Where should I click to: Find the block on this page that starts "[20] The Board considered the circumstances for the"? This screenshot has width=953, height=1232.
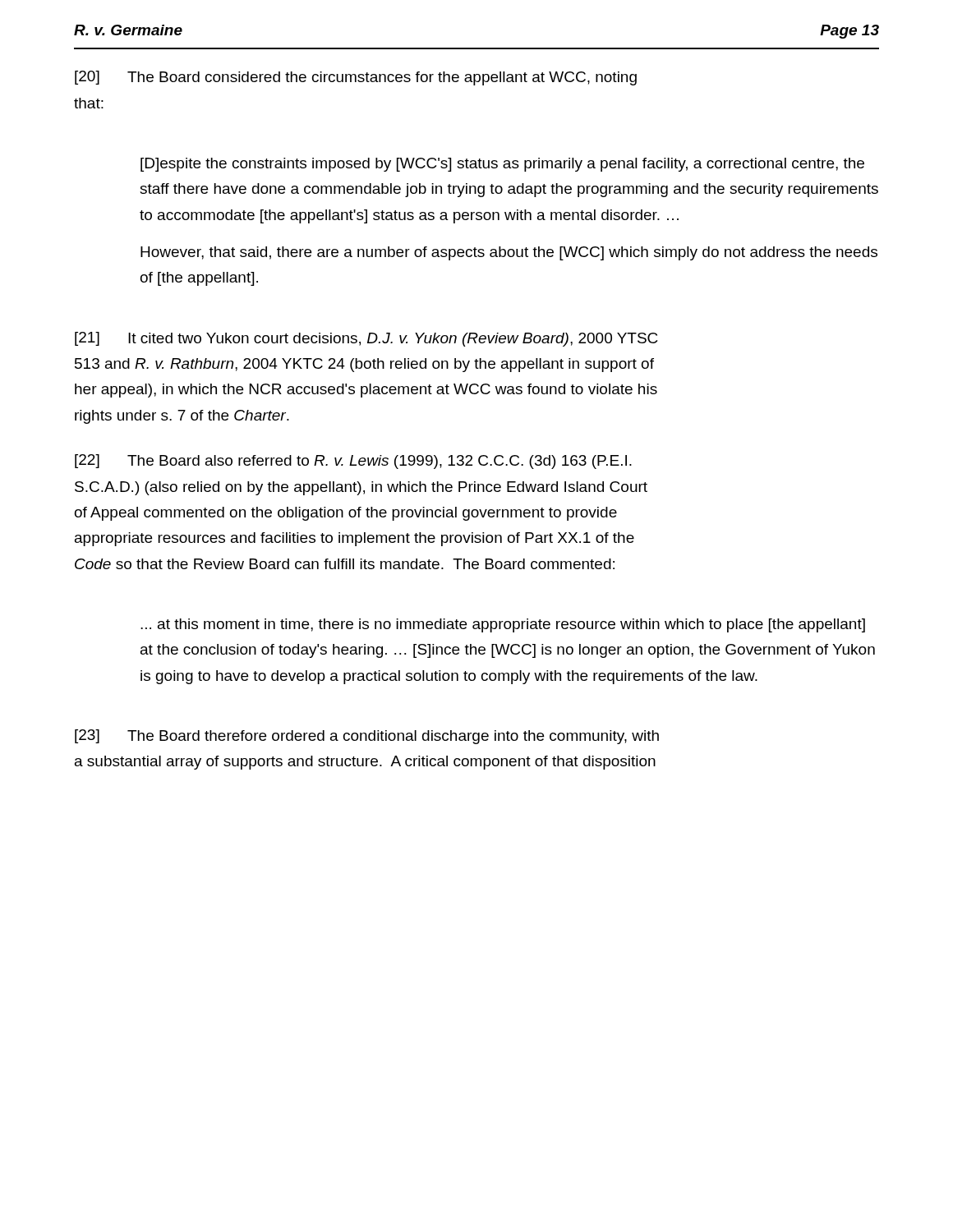476,90
